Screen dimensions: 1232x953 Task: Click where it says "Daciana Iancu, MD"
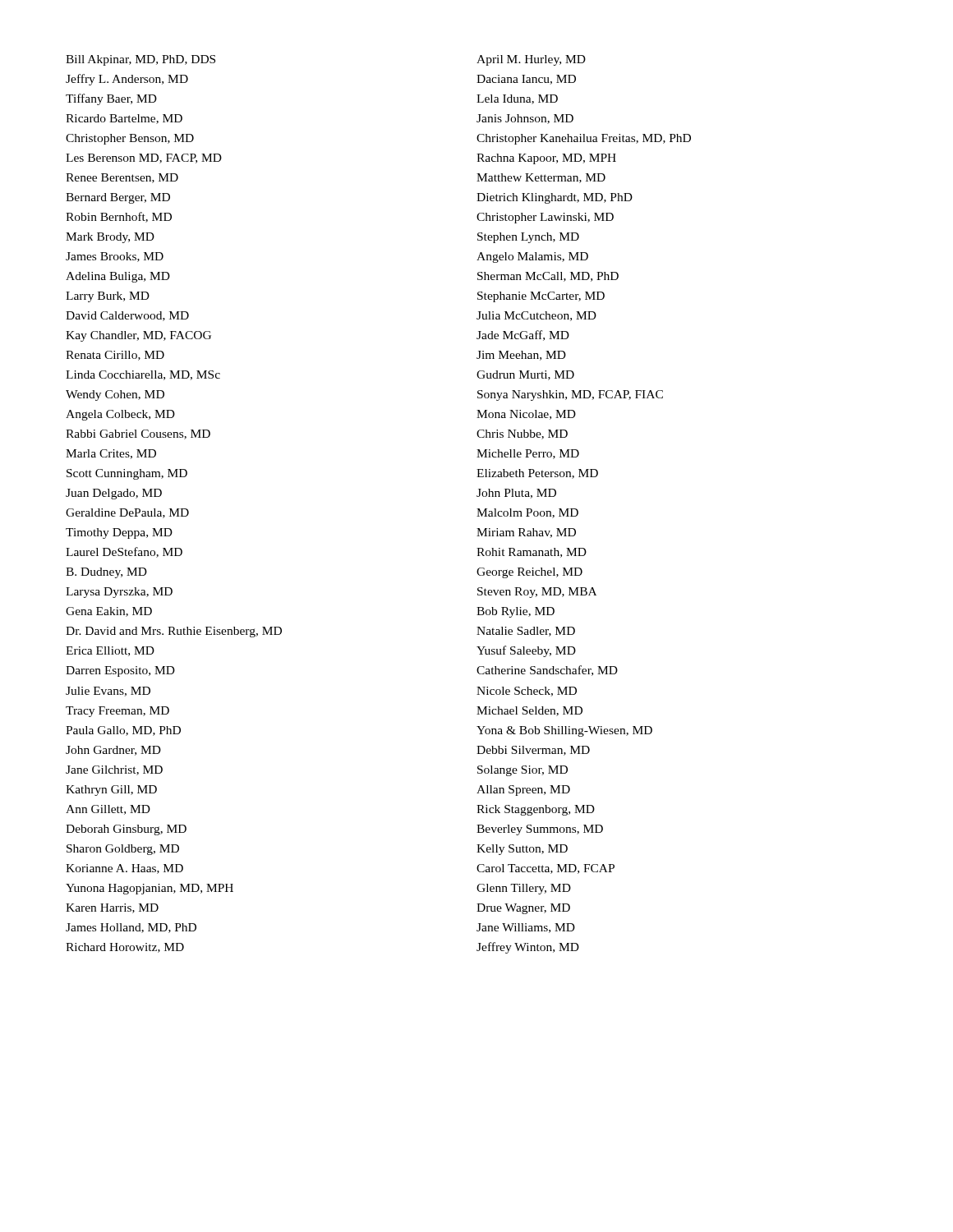(527, 78)
